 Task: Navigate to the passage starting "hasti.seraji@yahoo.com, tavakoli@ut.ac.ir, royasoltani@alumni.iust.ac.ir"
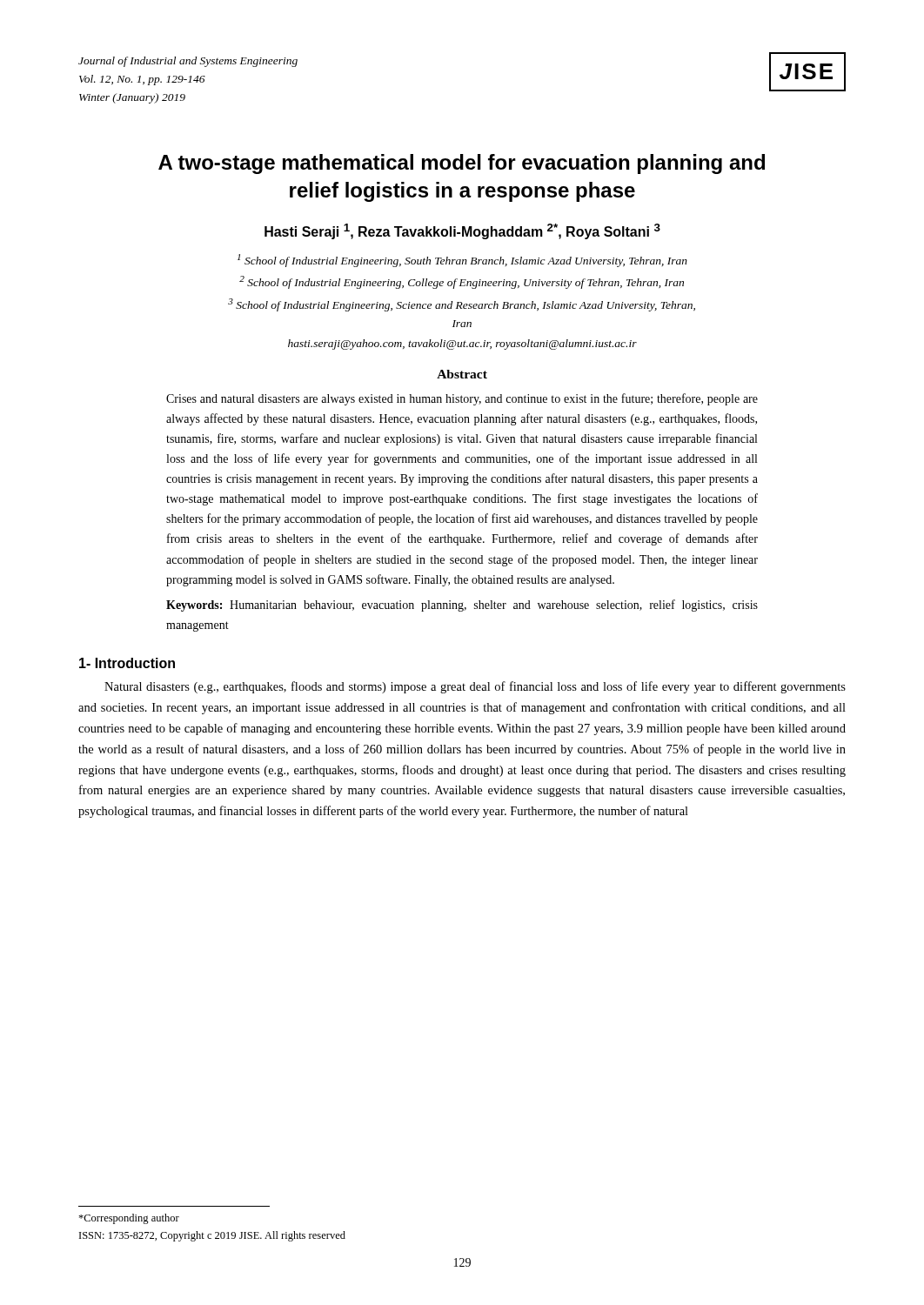[x=462, y=343]
